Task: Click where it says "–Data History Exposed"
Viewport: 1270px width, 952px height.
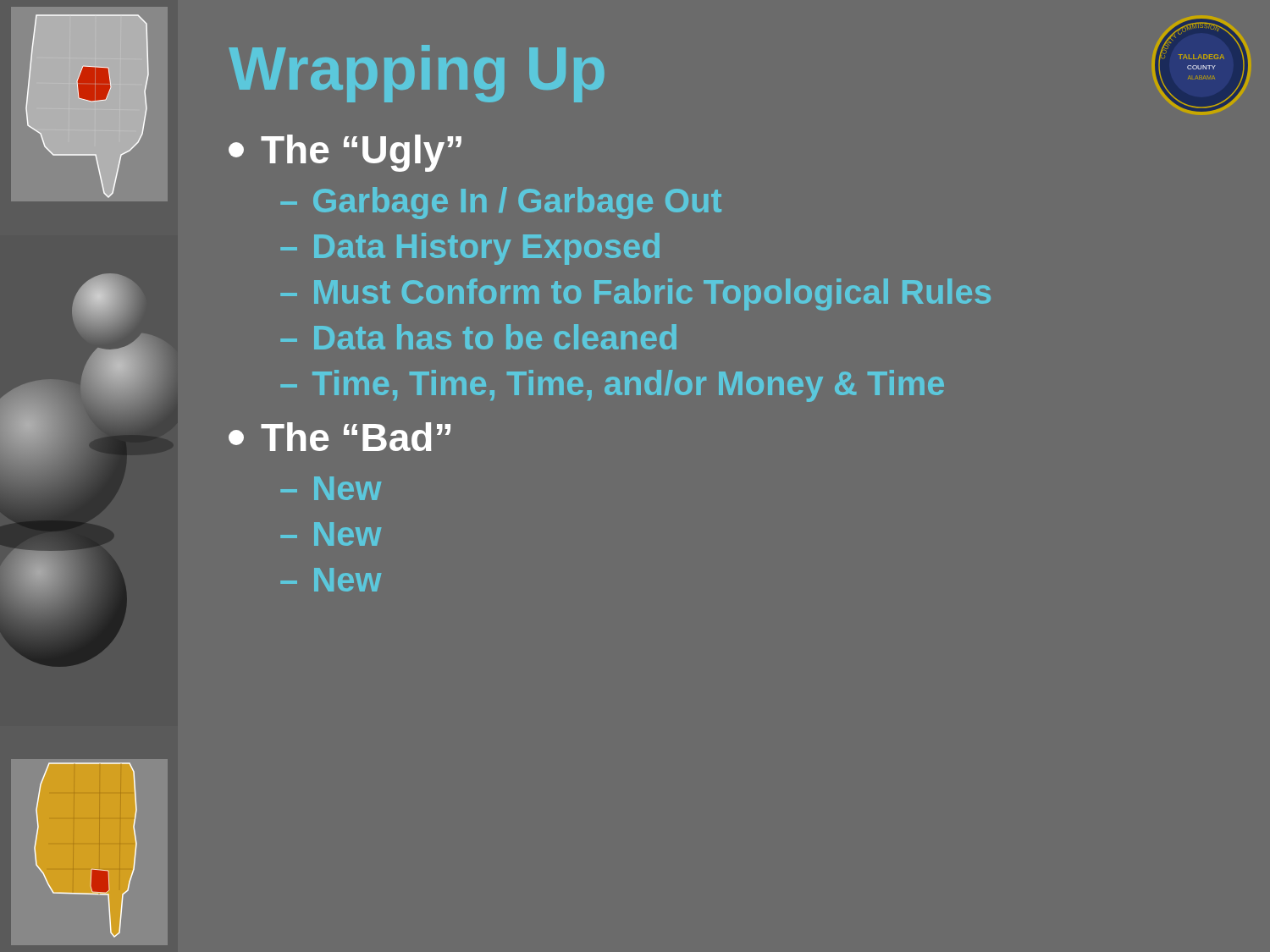Action: click(471, 246)
